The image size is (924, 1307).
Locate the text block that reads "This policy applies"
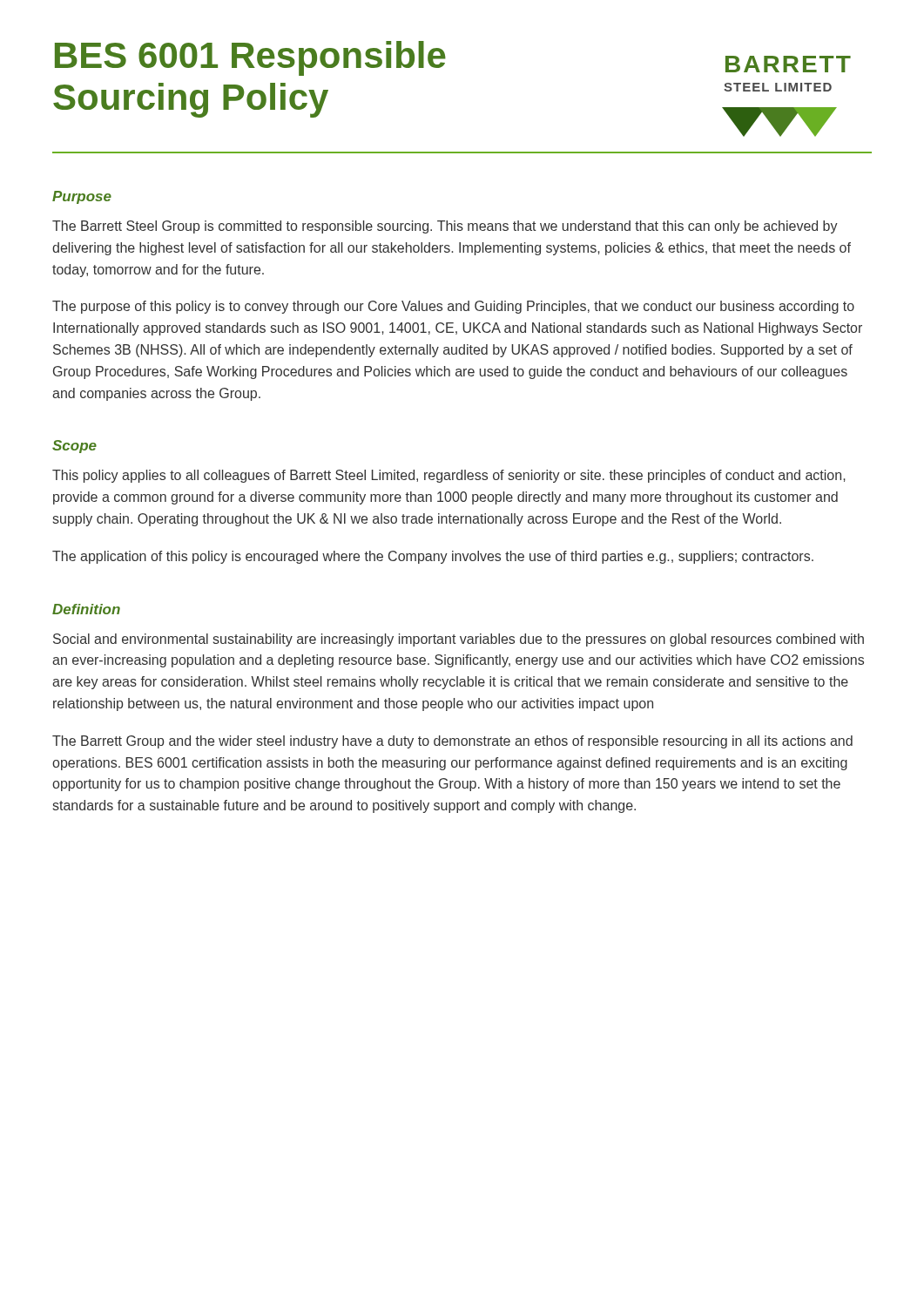pos(449,497)
